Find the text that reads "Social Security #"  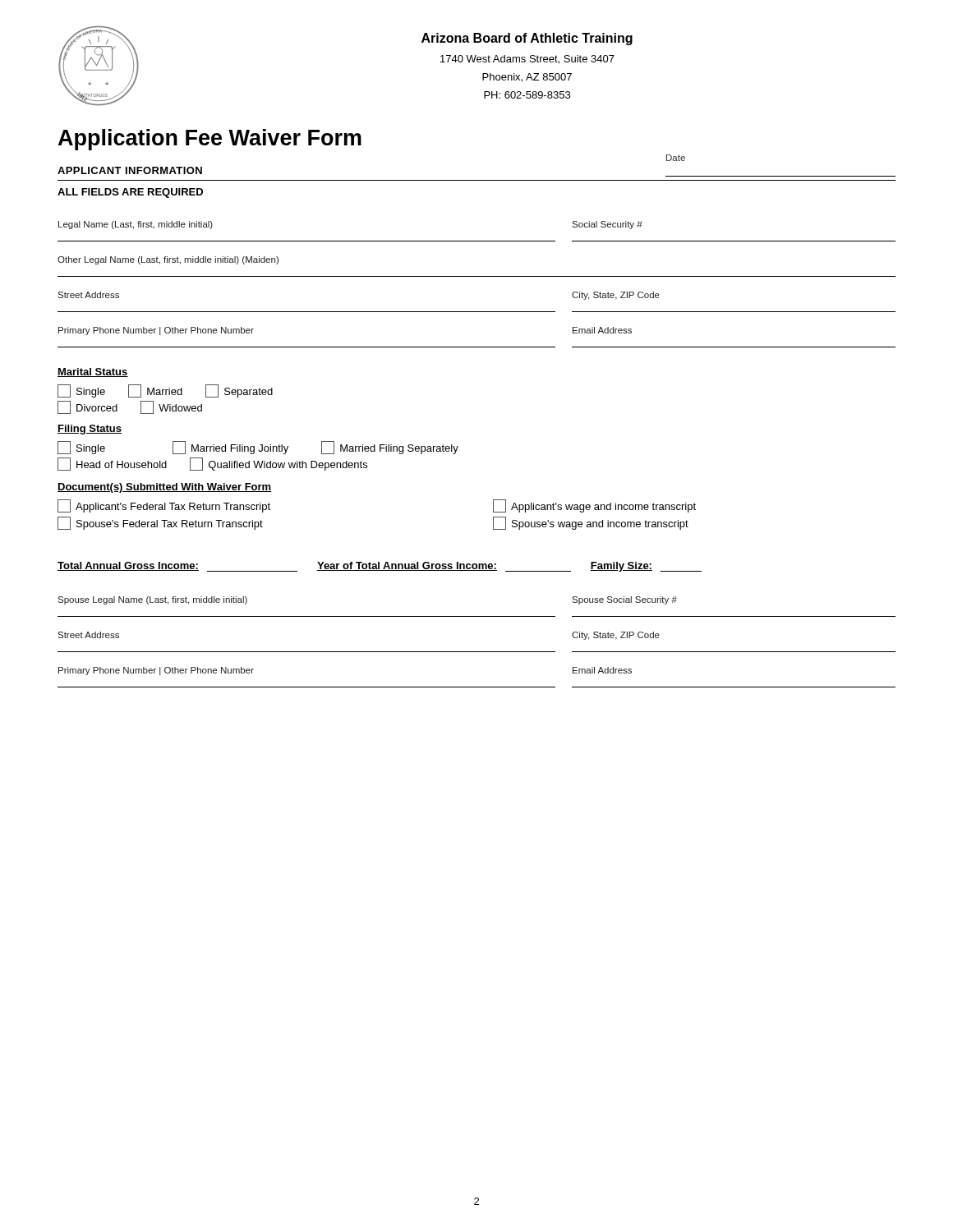(x=734, y=230)
